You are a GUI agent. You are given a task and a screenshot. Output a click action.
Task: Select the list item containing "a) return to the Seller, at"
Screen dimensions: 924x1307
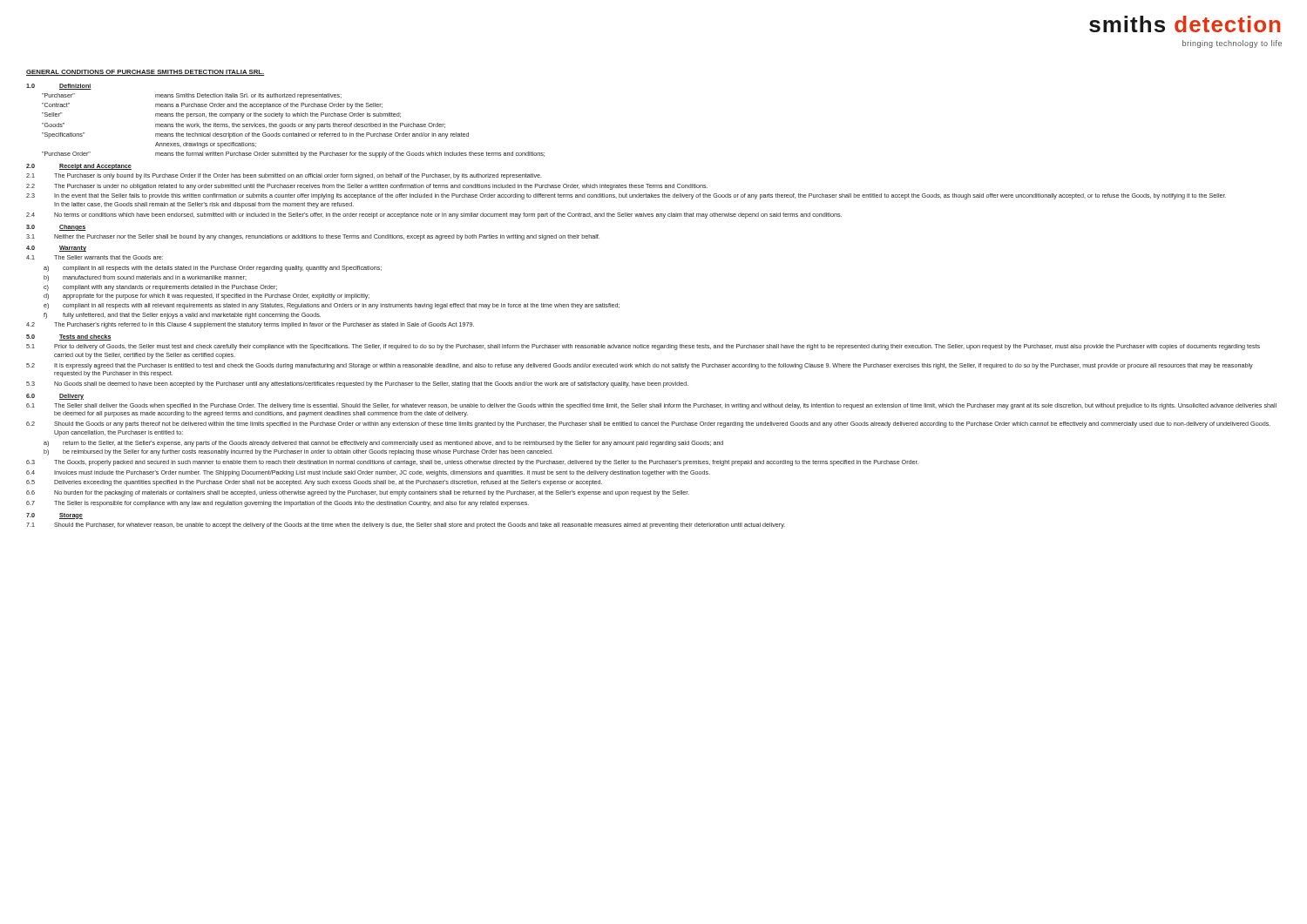pos(662,443)
